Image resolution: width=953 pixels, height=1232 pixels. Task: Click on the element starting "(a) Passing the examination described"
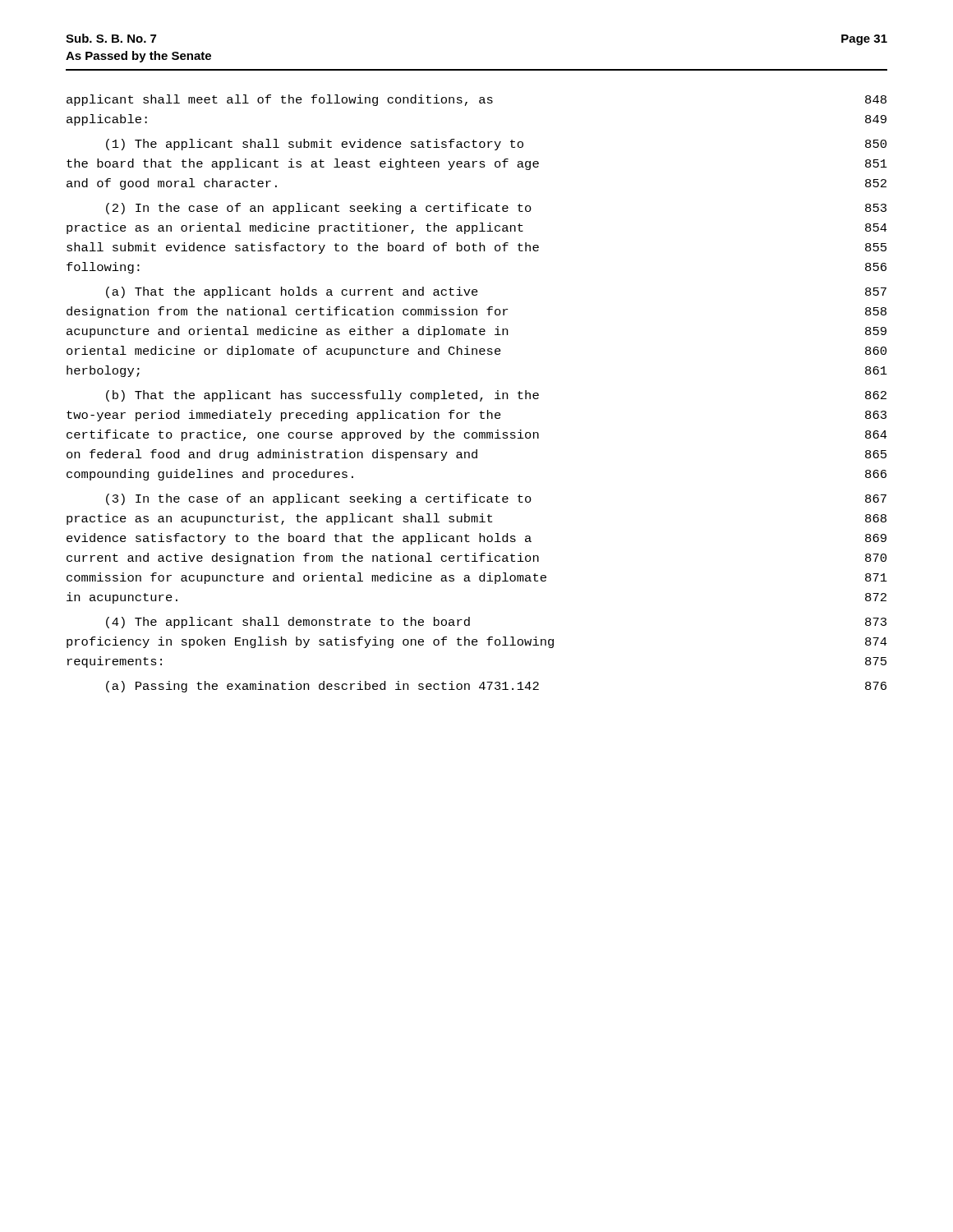point(476,687)
